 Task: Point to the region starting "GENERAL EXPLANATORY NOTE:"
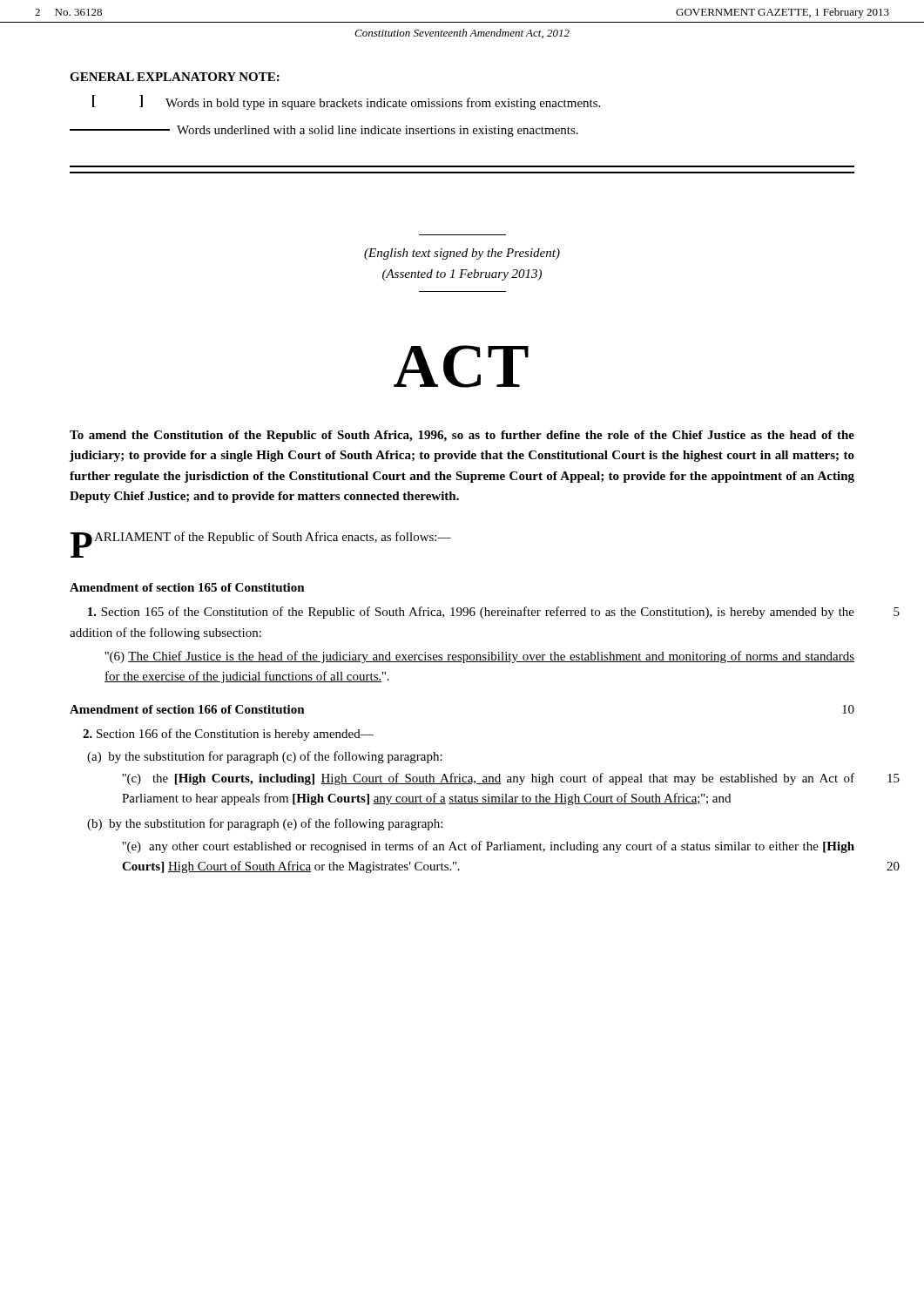pos(175,77)
